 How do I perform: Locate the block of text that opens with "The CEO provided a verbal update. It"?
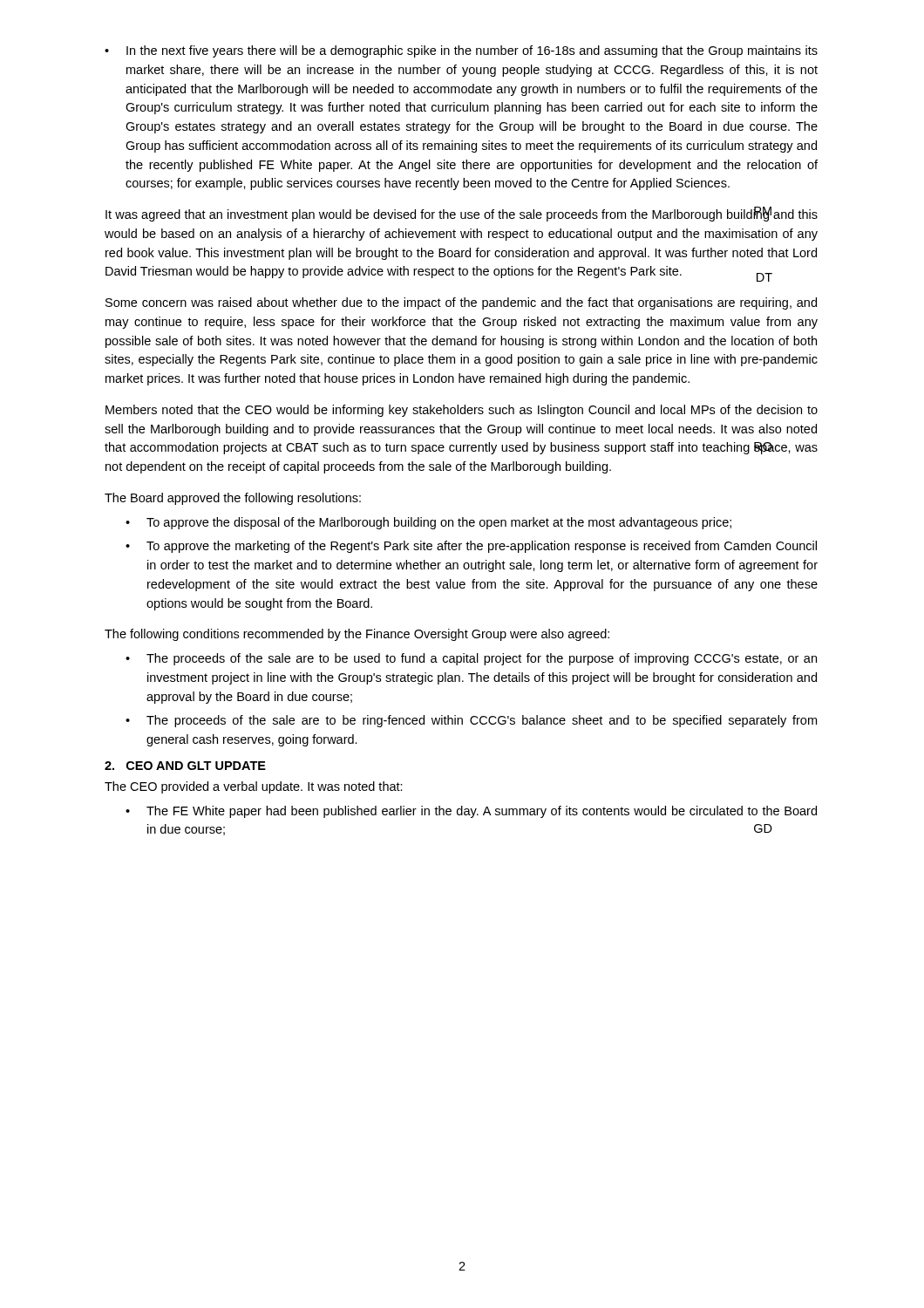pyautogui.click(x=254, y=786)
